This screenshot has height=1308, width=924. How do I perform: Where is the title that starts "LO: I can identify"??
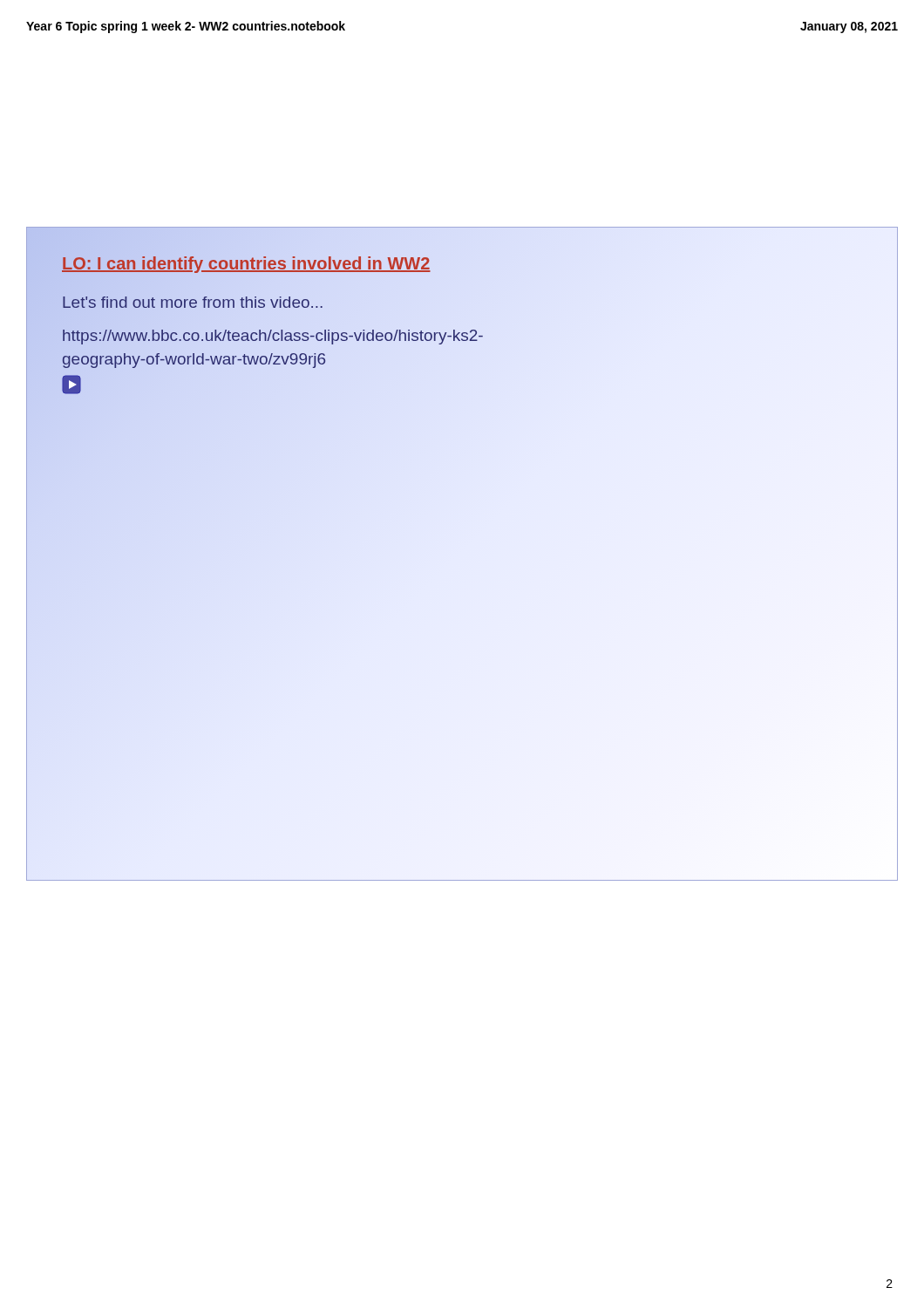click(246, 263)
